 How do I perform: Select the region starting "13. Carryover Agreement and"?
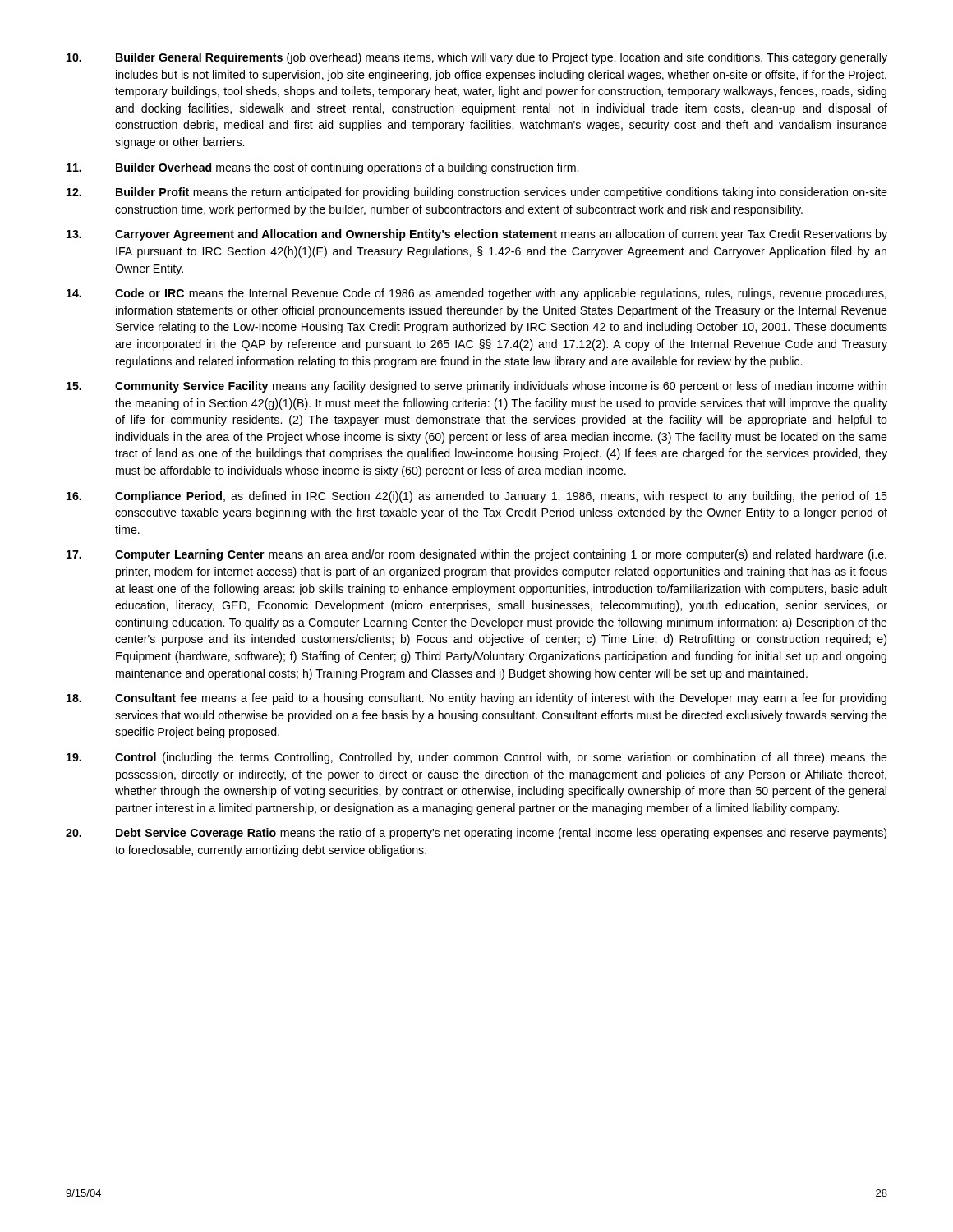476,252
